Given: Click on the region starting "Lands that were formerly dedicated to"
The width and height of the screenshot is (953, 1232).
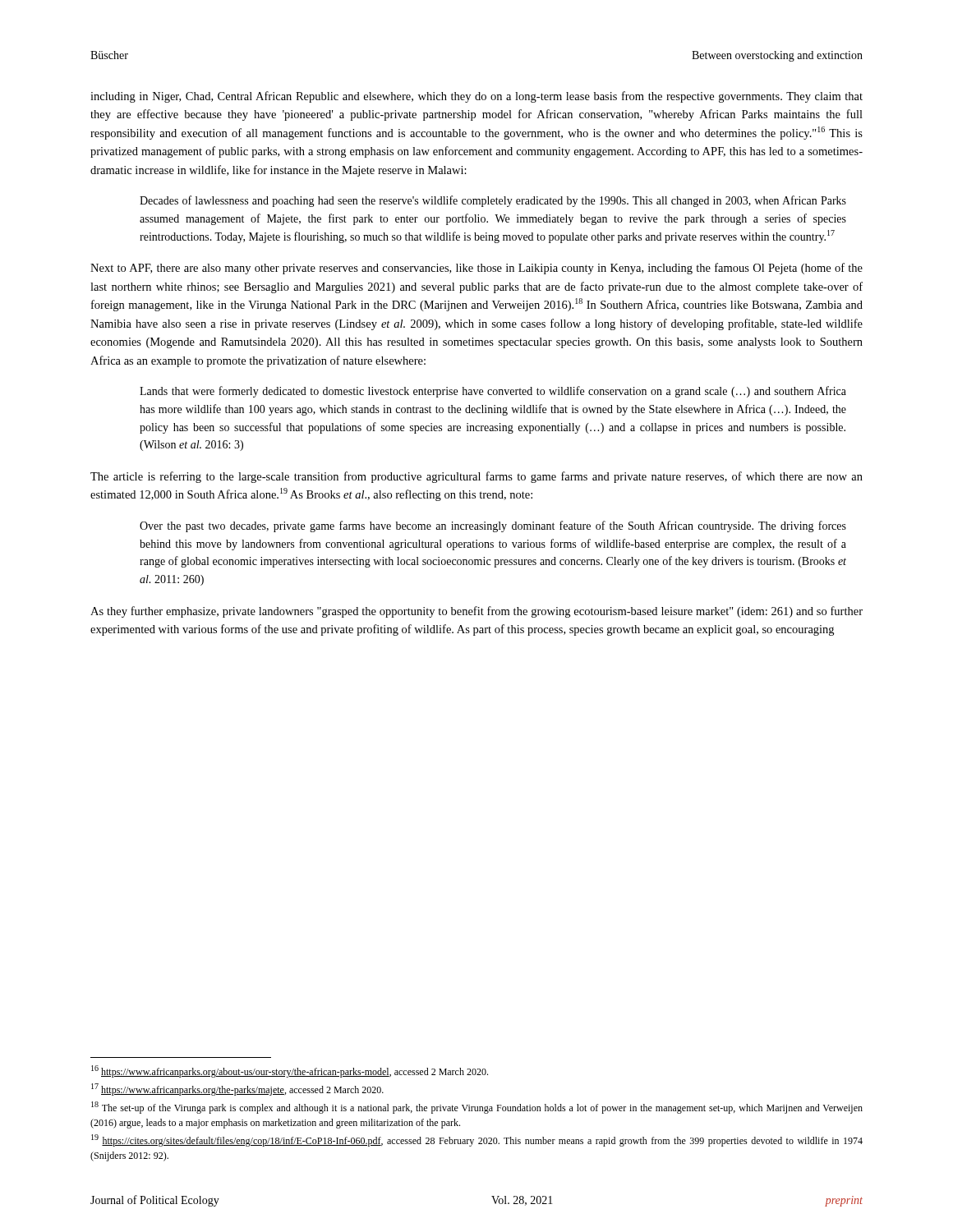Looking at the screenshot, I should tap(493, 418).
